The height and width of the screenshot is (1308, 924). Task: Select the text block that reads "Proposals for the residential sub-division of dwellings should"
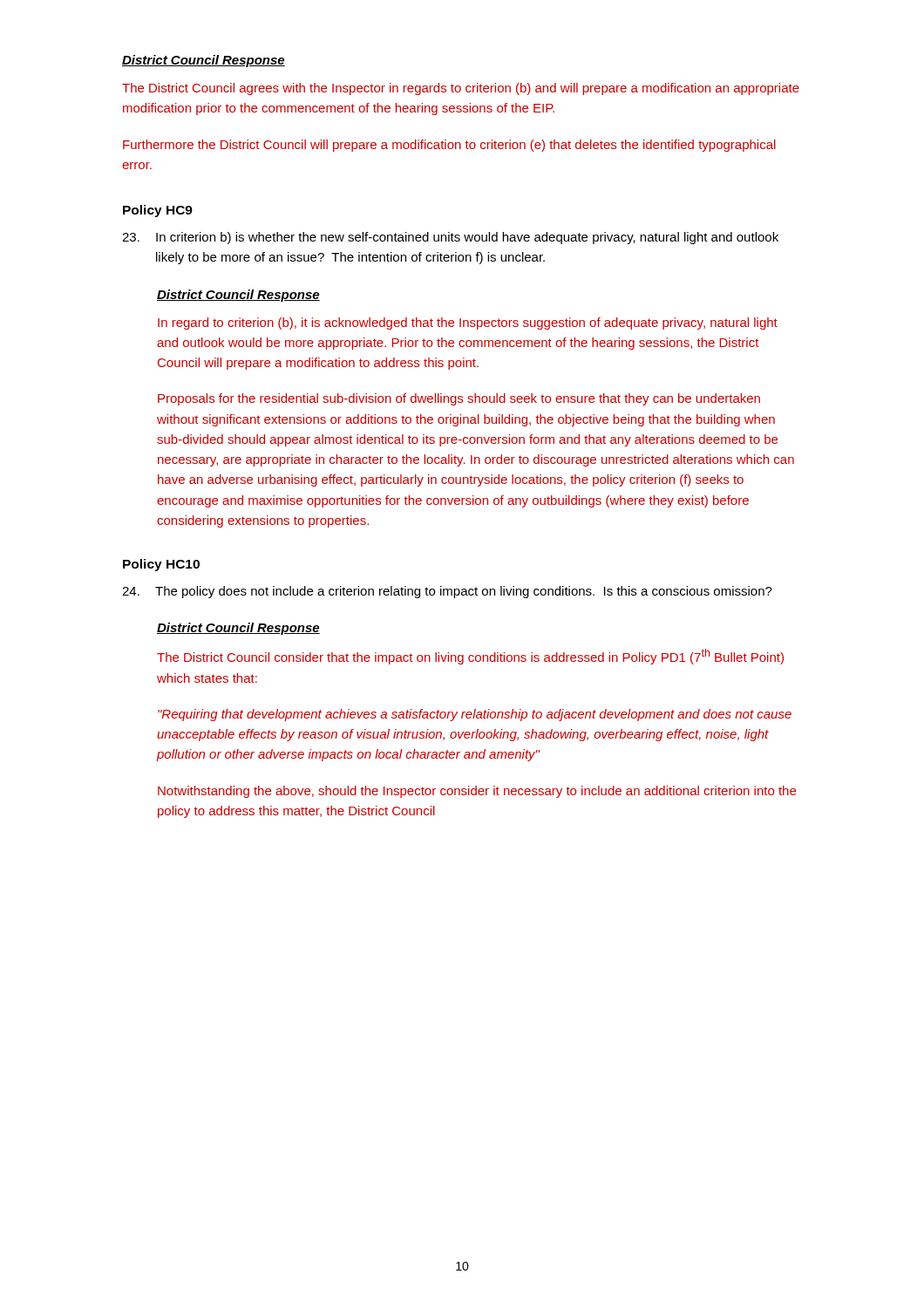click(476, 459)
